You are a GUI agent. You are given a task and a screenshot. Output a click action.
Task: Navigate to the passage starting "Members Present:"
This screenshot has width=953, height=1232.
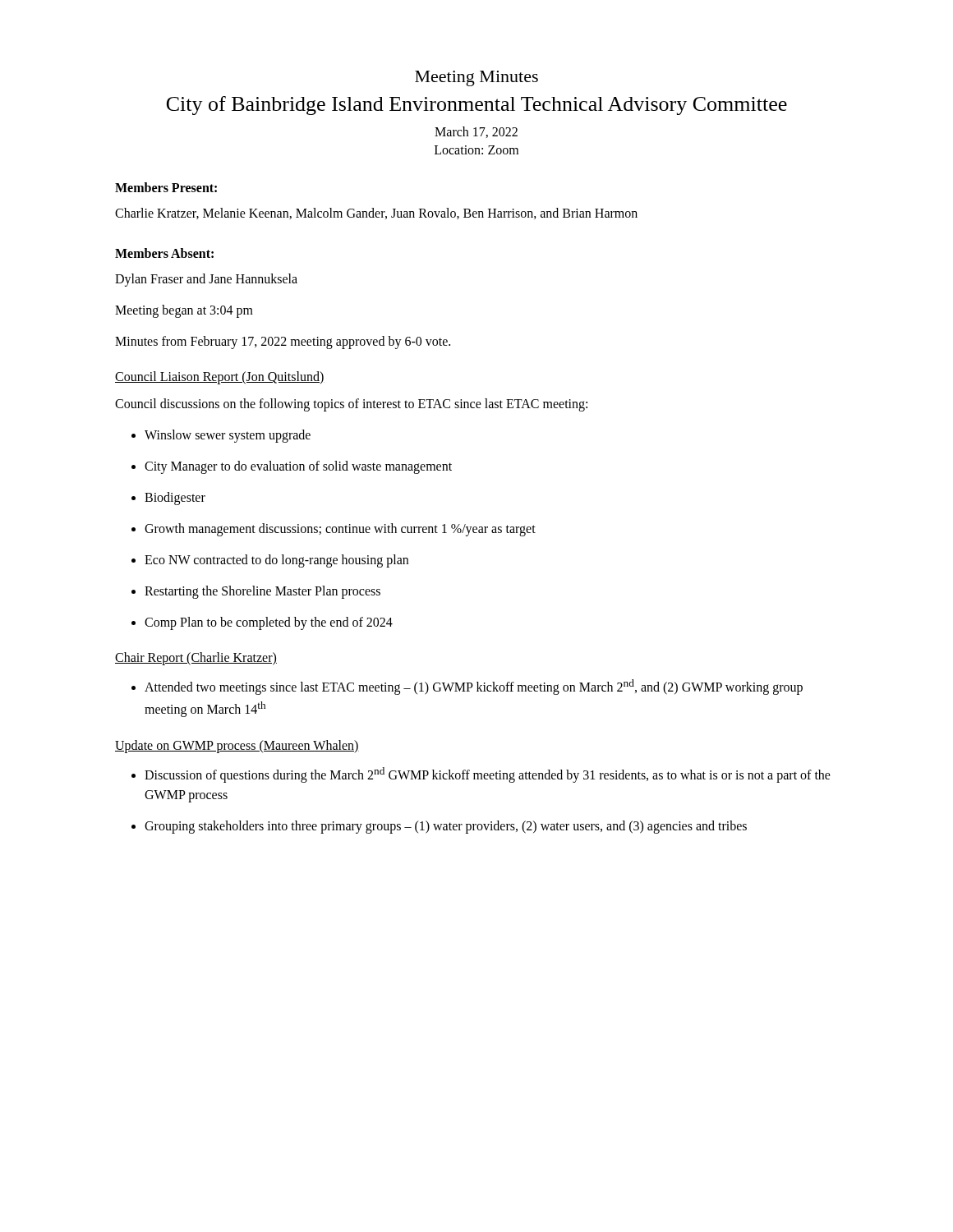point(166,187)
